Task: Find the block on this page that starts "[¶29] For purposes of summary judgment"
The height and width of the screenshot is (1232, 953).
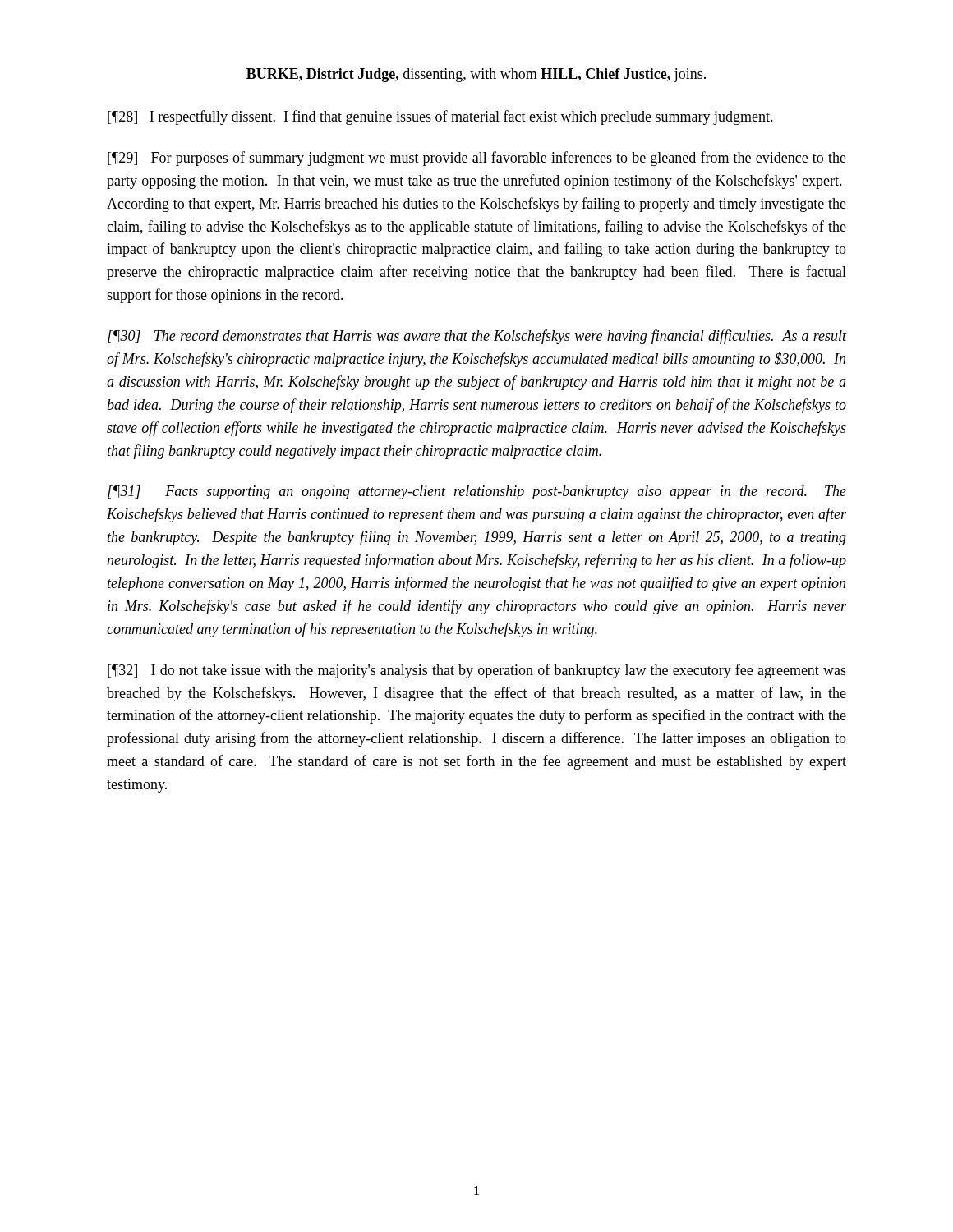Action: [x=476, y=226]
